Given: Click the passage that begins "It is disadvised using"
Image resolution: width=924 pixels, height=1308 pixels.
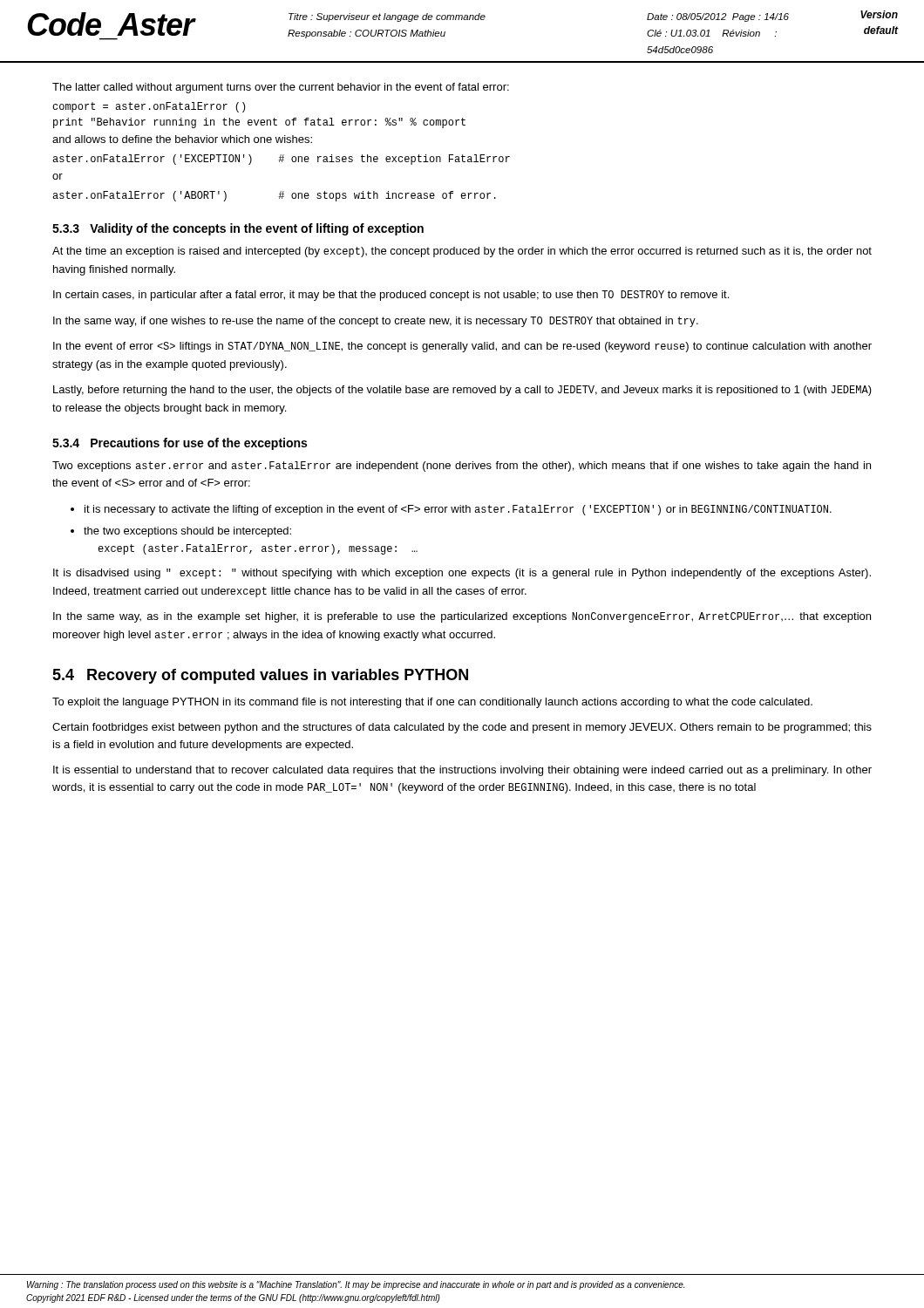Looking at the screenshot, I should [x=462, y=582].
